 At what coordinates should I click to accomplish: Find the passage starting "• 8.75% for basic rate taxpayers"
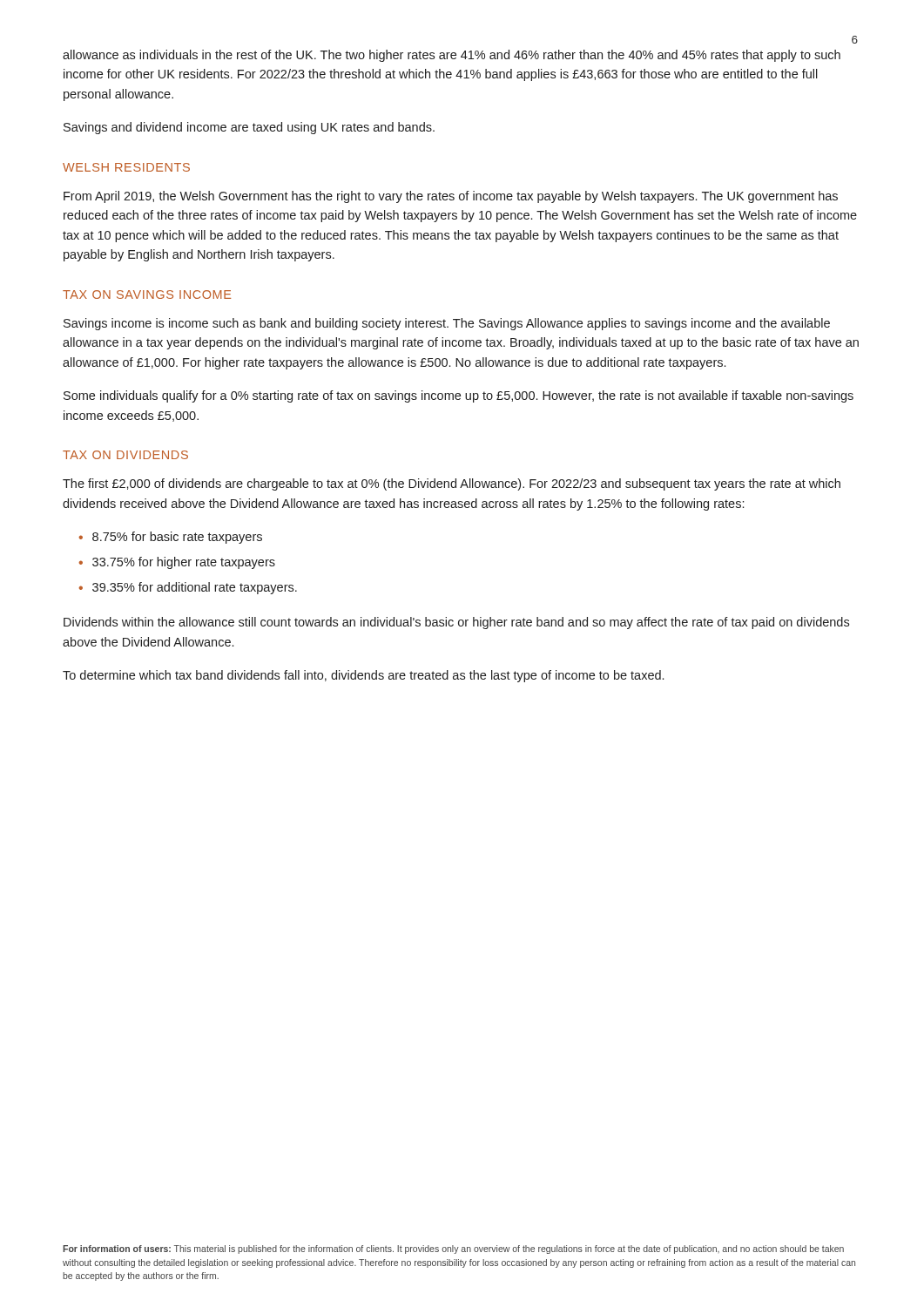(x=170, y=538)
